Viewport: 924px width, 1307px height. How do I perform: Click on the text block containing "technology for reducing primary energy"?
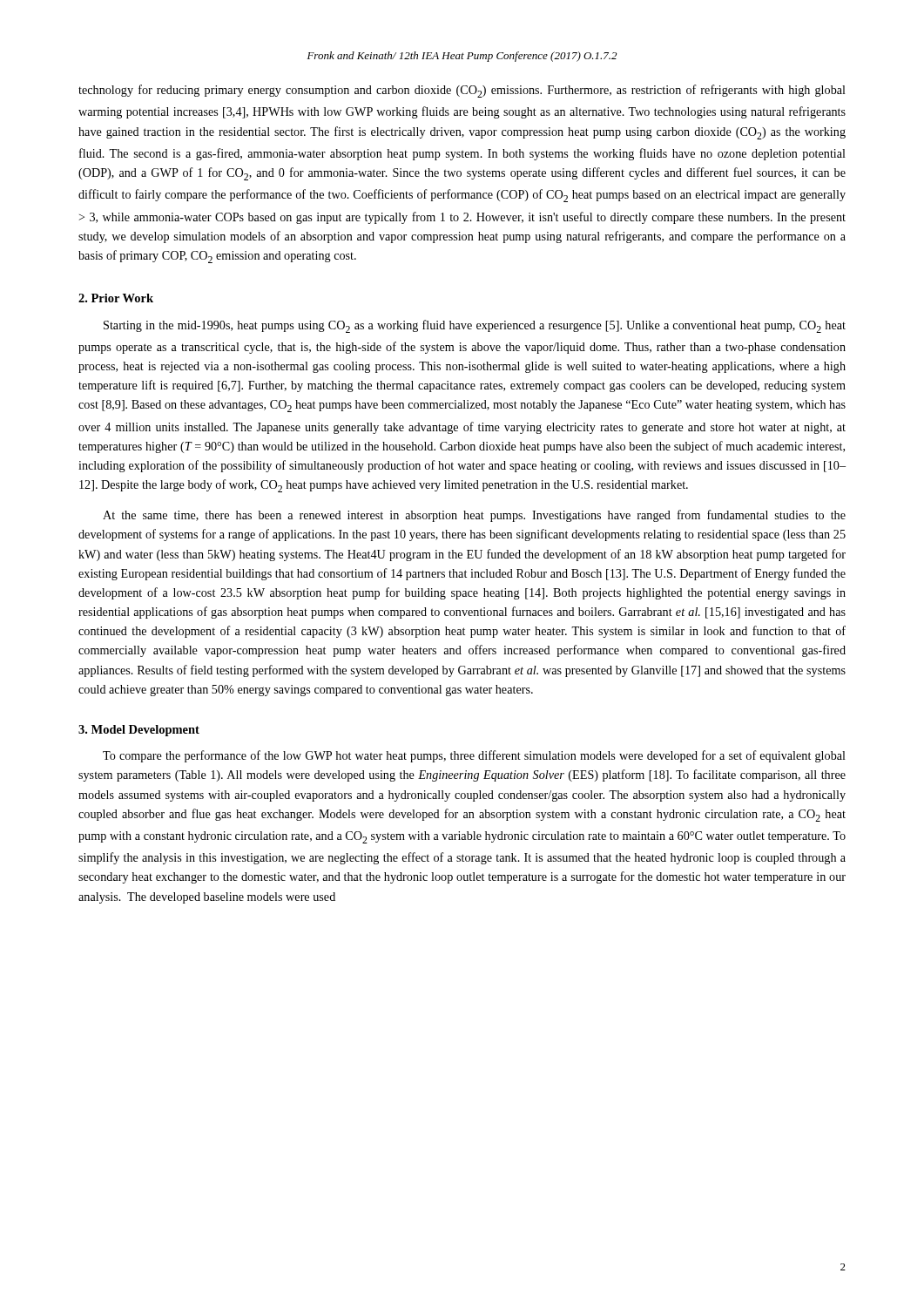pos(462,174)
